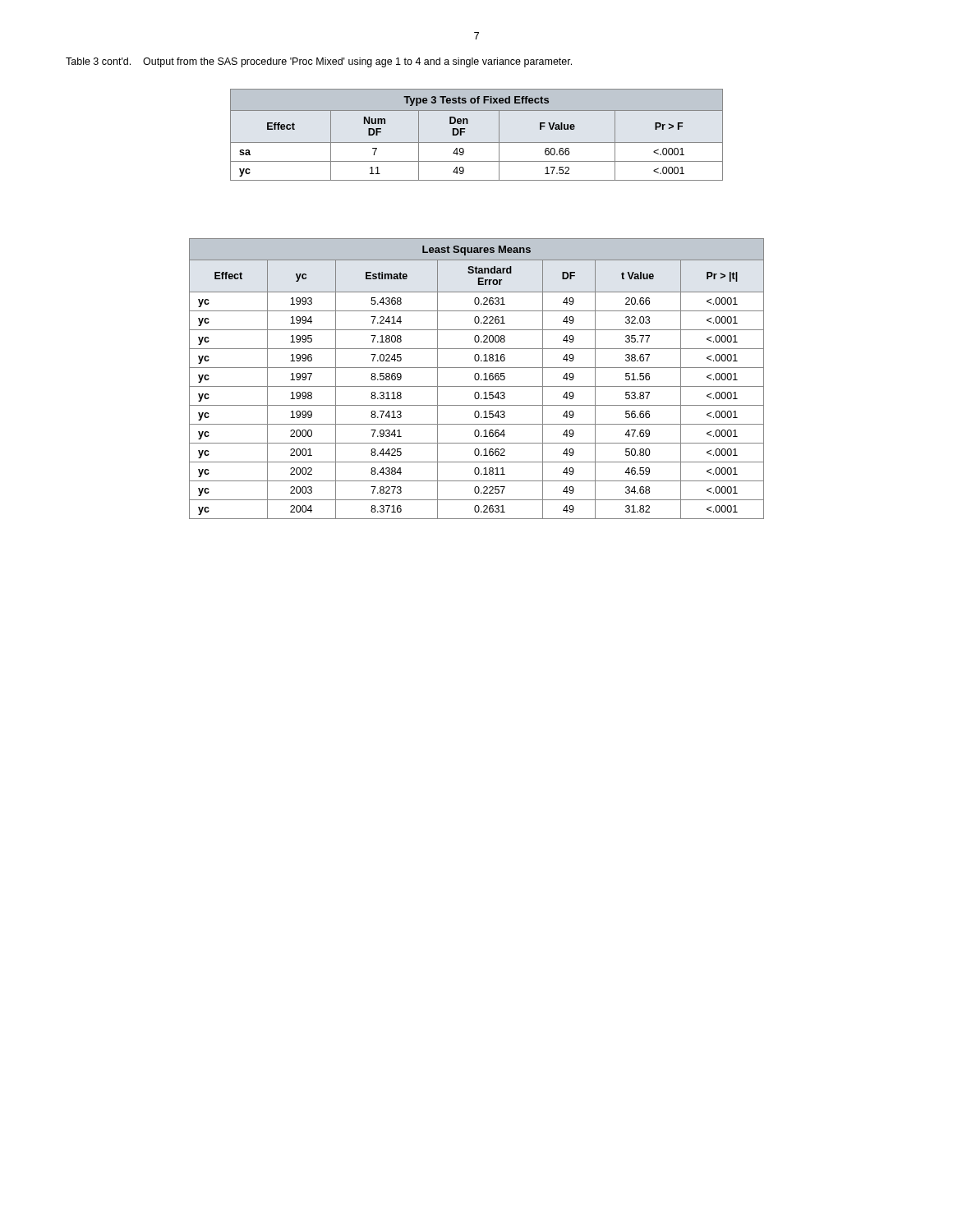Select the caption that says "Table 3 cont'd. Output from the SAS procedure"

(319, 62)
